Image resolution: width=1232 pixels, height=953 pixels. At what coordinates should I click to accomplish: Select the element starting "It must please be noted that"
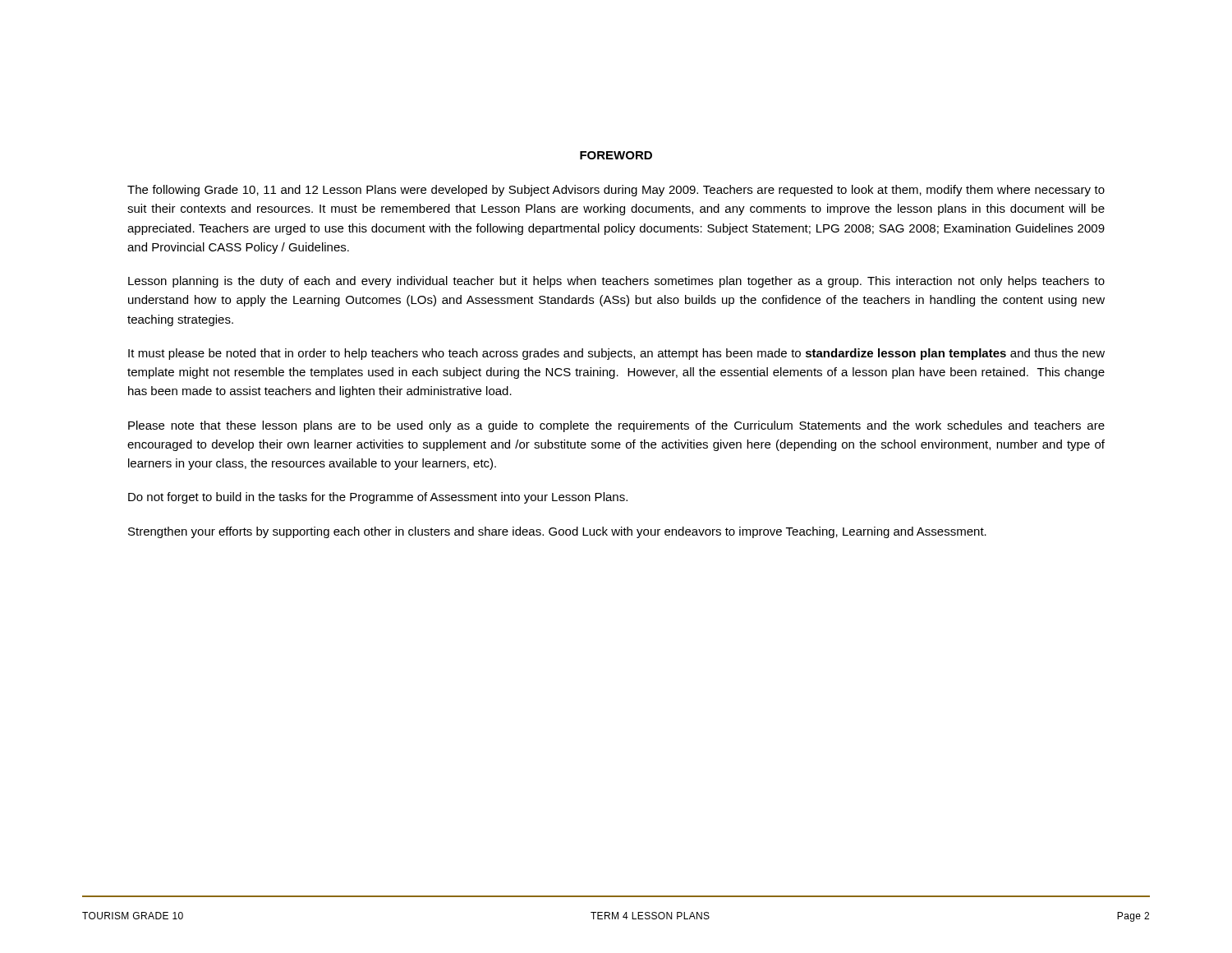[616, 372]
